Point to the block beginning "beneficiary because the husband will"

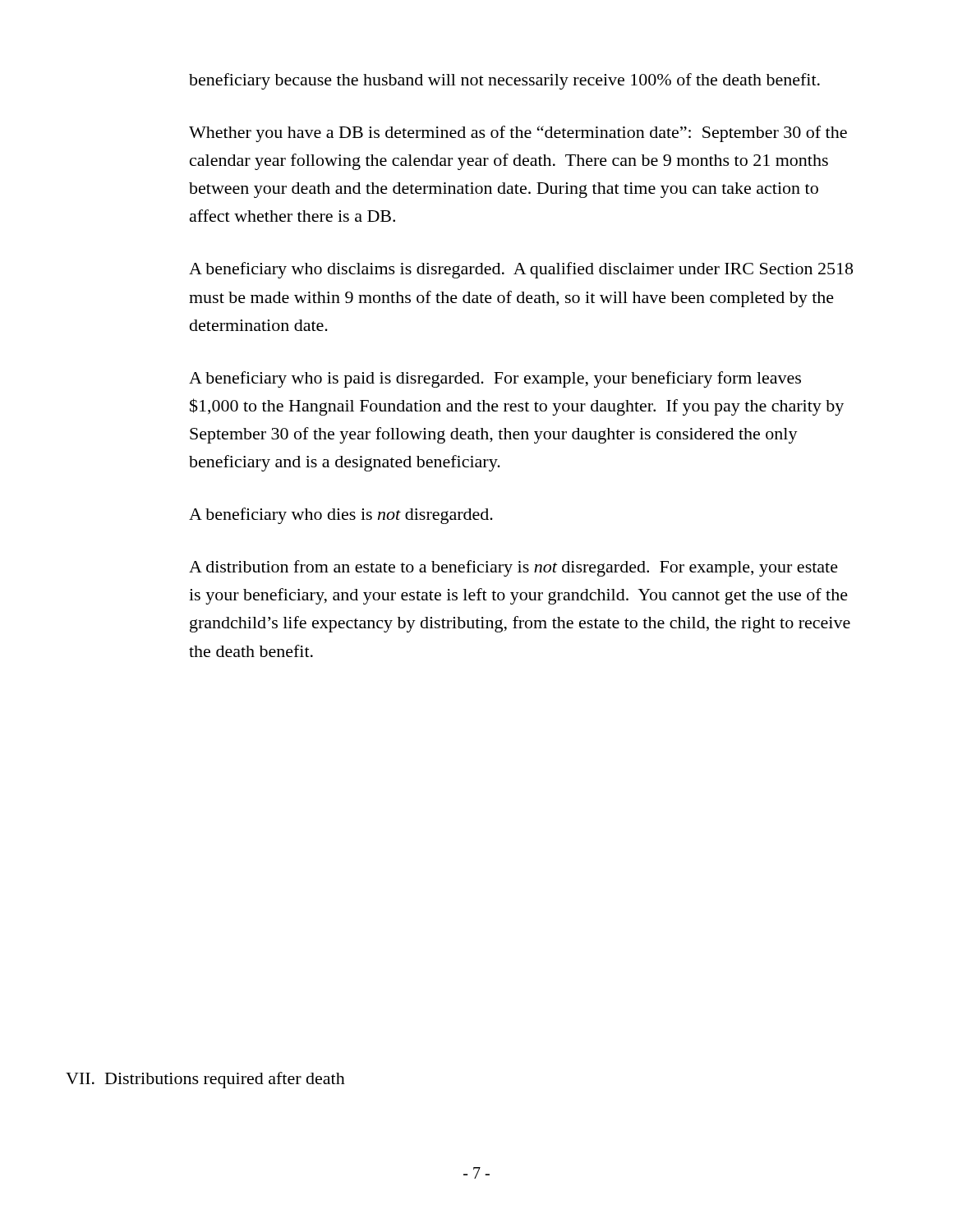click(x=505, y=79)
